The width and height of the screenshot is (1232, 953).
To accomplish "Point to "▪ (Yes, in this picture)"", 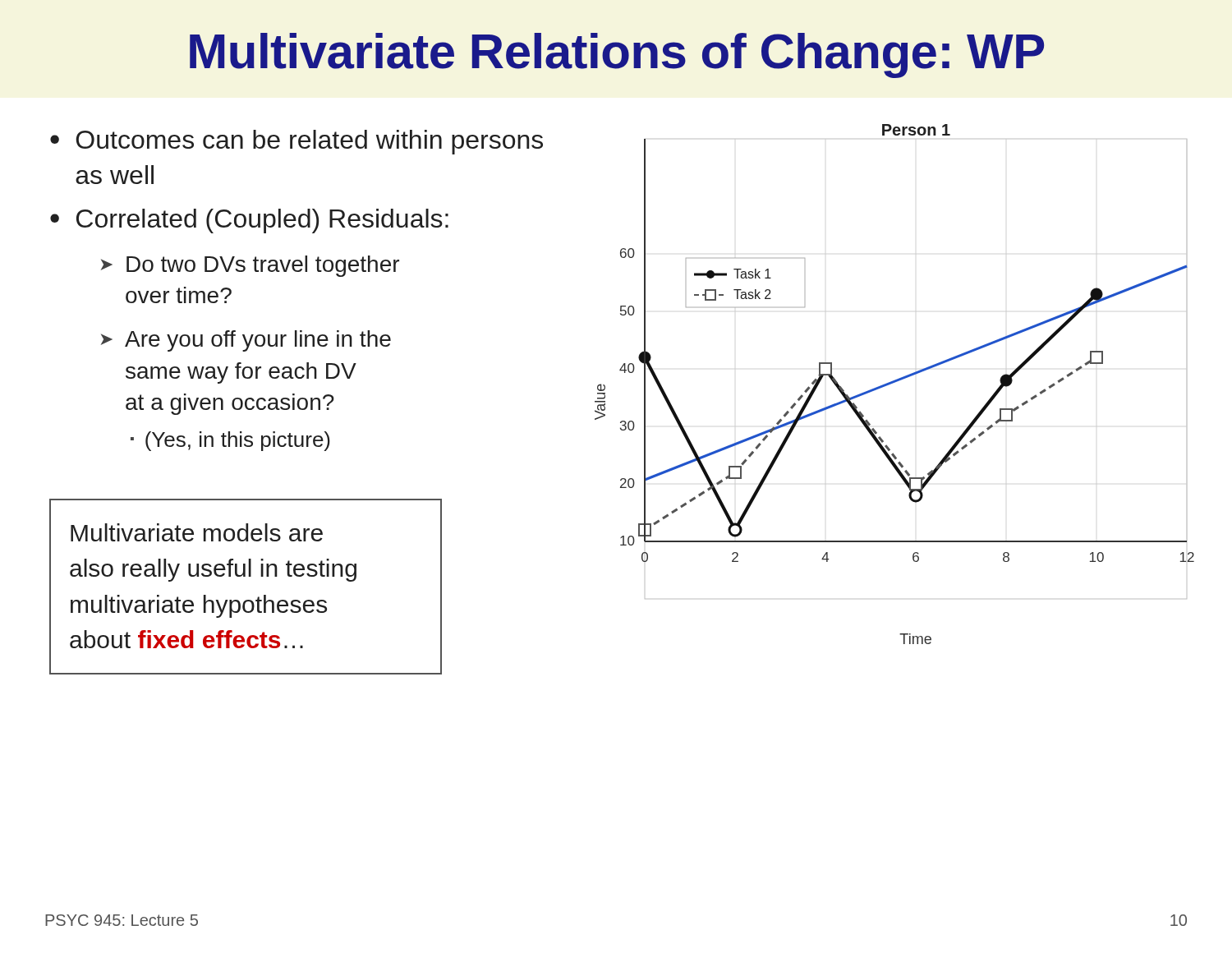I will tap(230, 440).
